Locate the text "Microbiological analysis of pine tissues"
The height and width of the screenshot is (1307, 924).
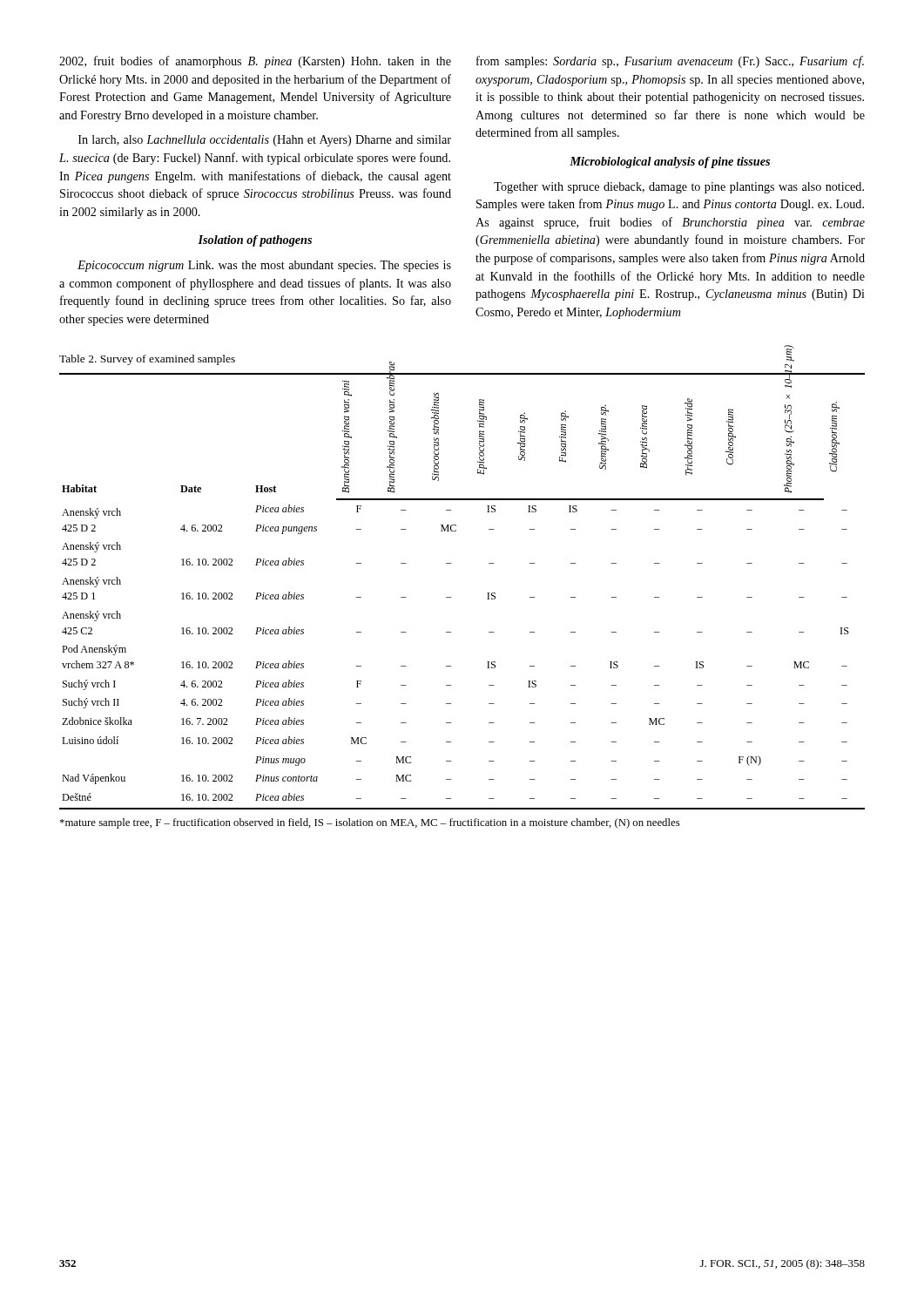[x=670, y=161]
